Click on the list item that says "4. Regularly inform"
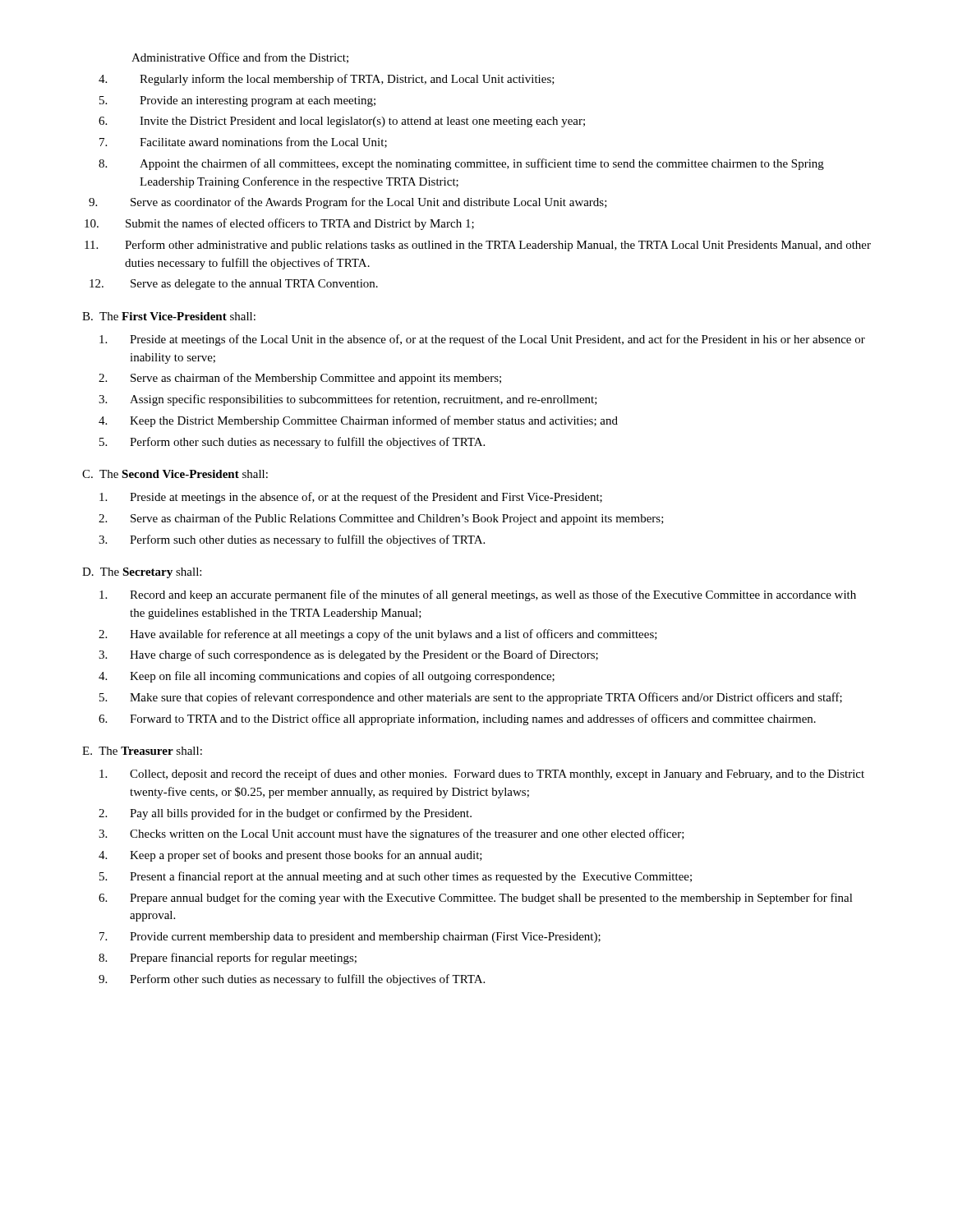 click(319, 79)
